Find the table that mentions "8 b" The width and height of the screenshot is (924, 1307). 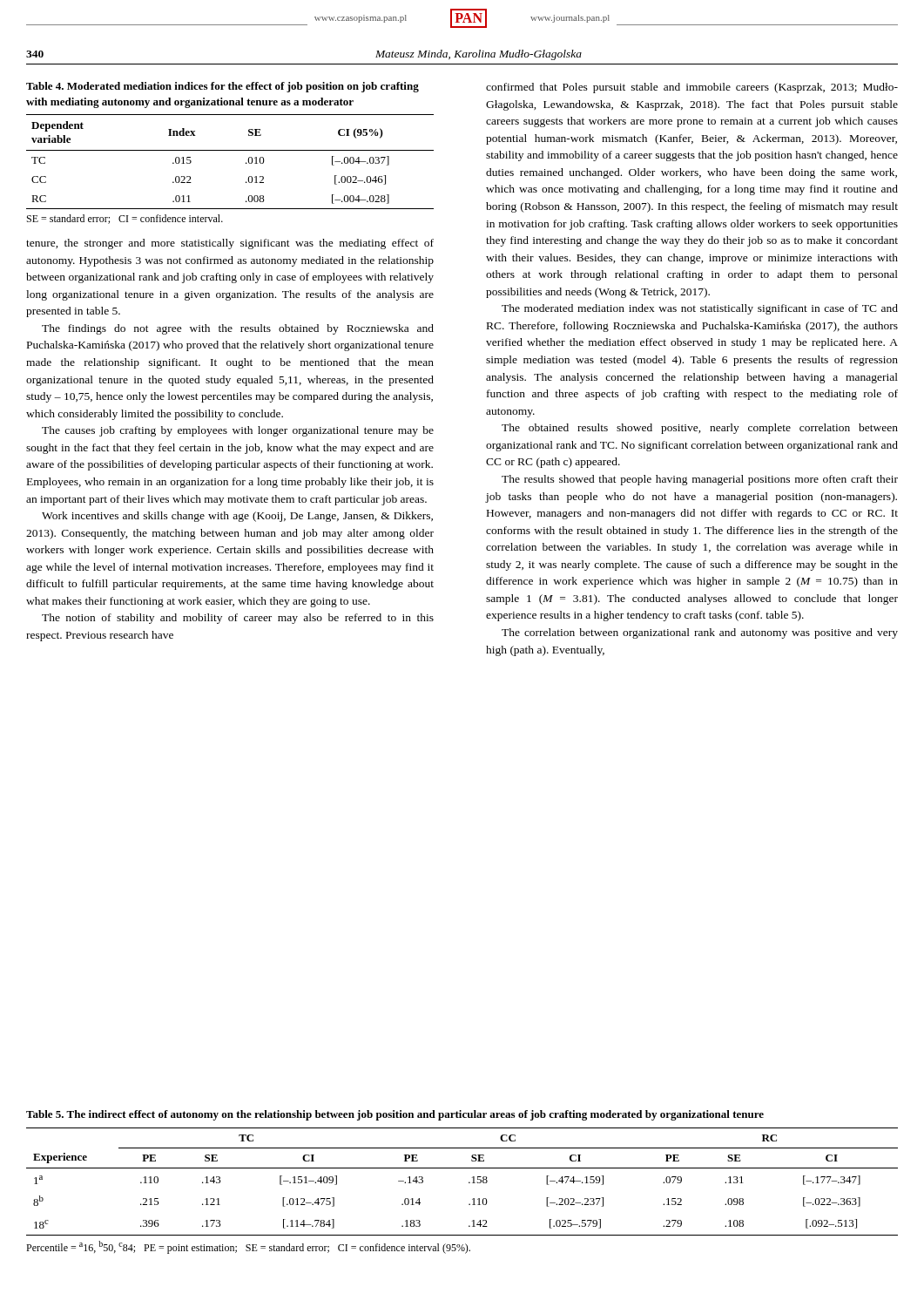[462, 1191]
